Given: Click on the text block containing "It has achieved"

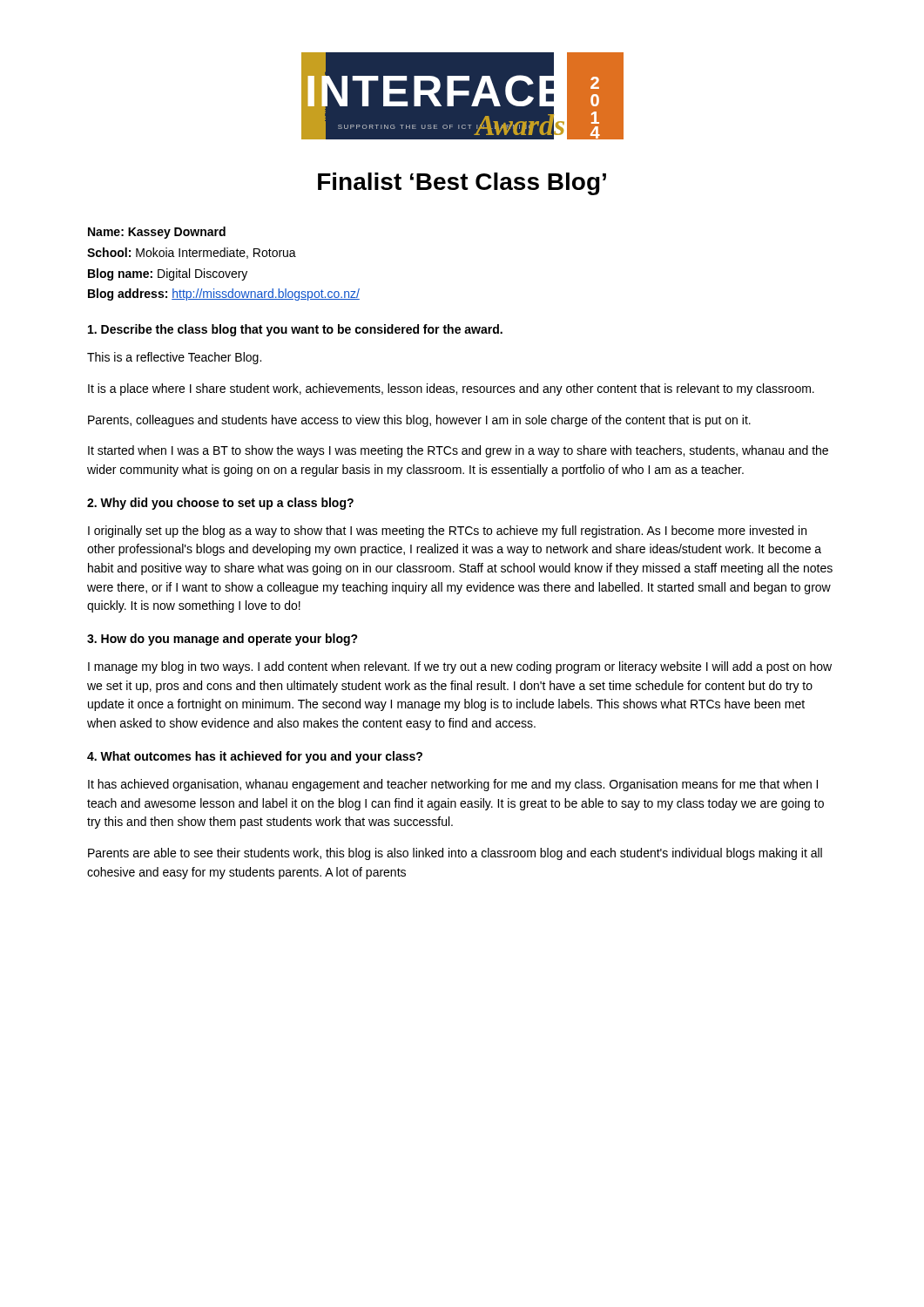Looking at the screenshot, I should tap(462, 829).
